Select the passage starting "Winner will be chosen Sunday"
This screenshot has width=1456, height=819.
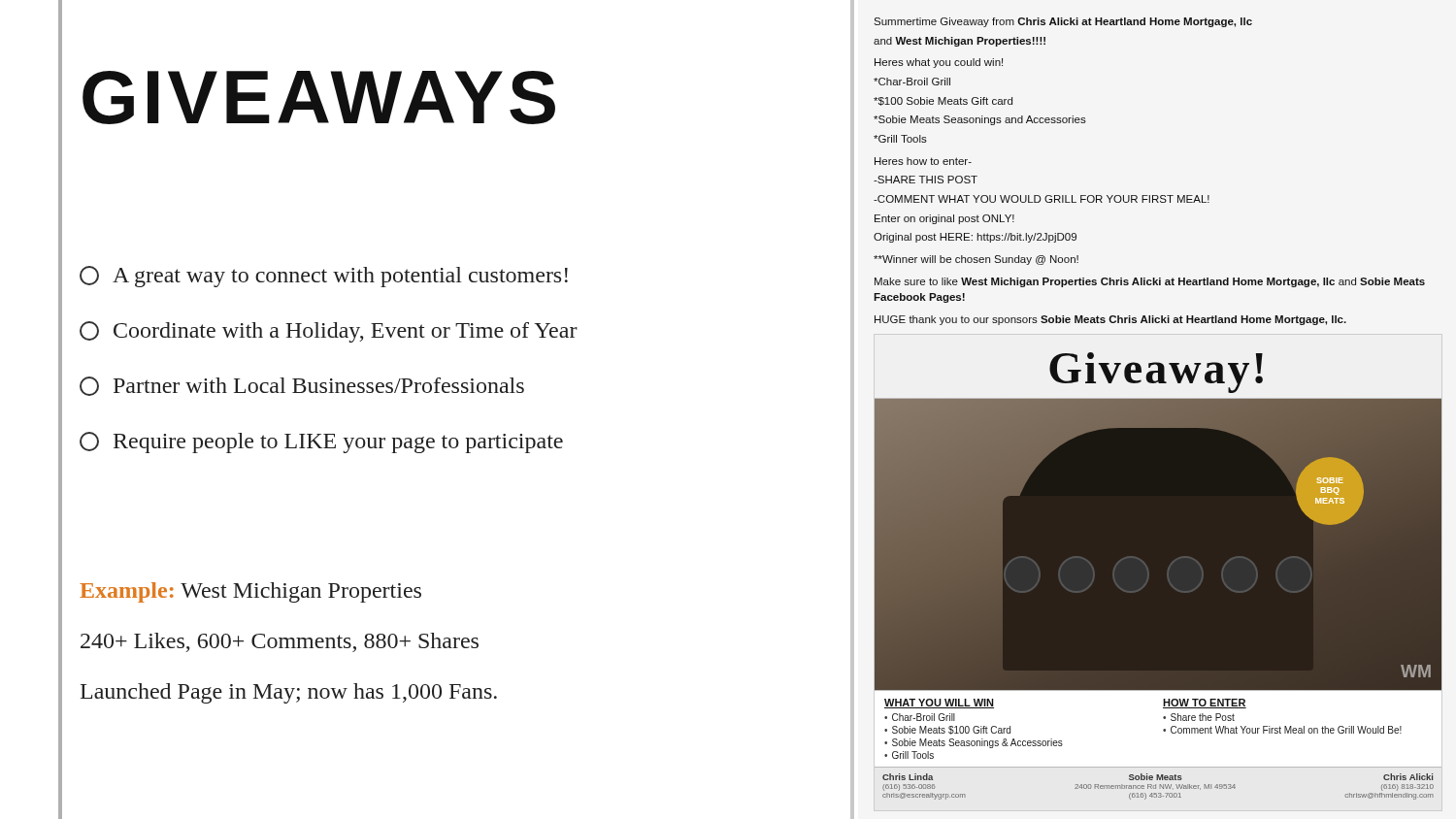coord(976,260)
